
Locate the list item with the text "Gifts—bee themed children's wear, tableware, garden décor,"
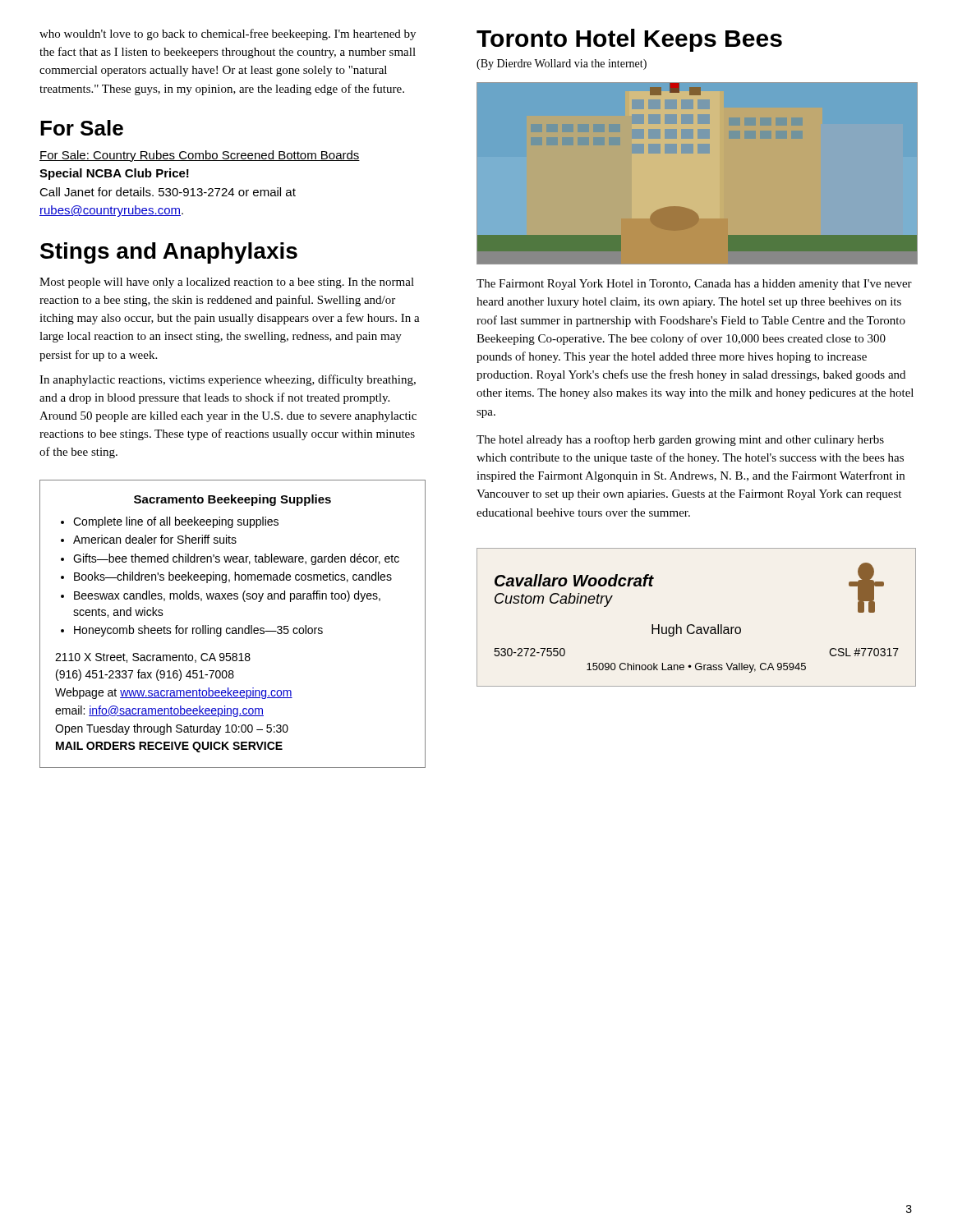[x=236, y=558]
